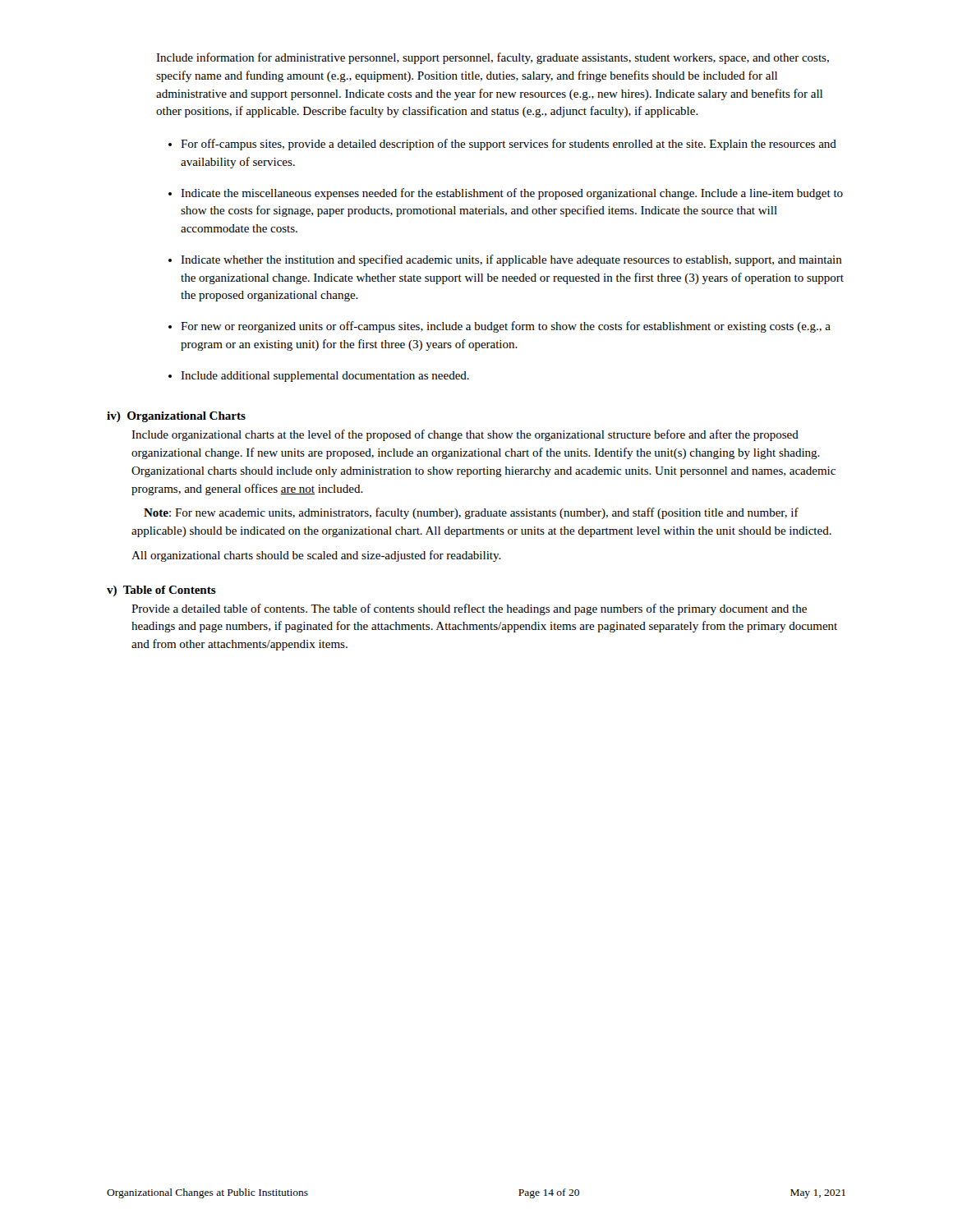
Task: Click on the section header with the text "v) Table of Contents"
Action: [161, 589]
